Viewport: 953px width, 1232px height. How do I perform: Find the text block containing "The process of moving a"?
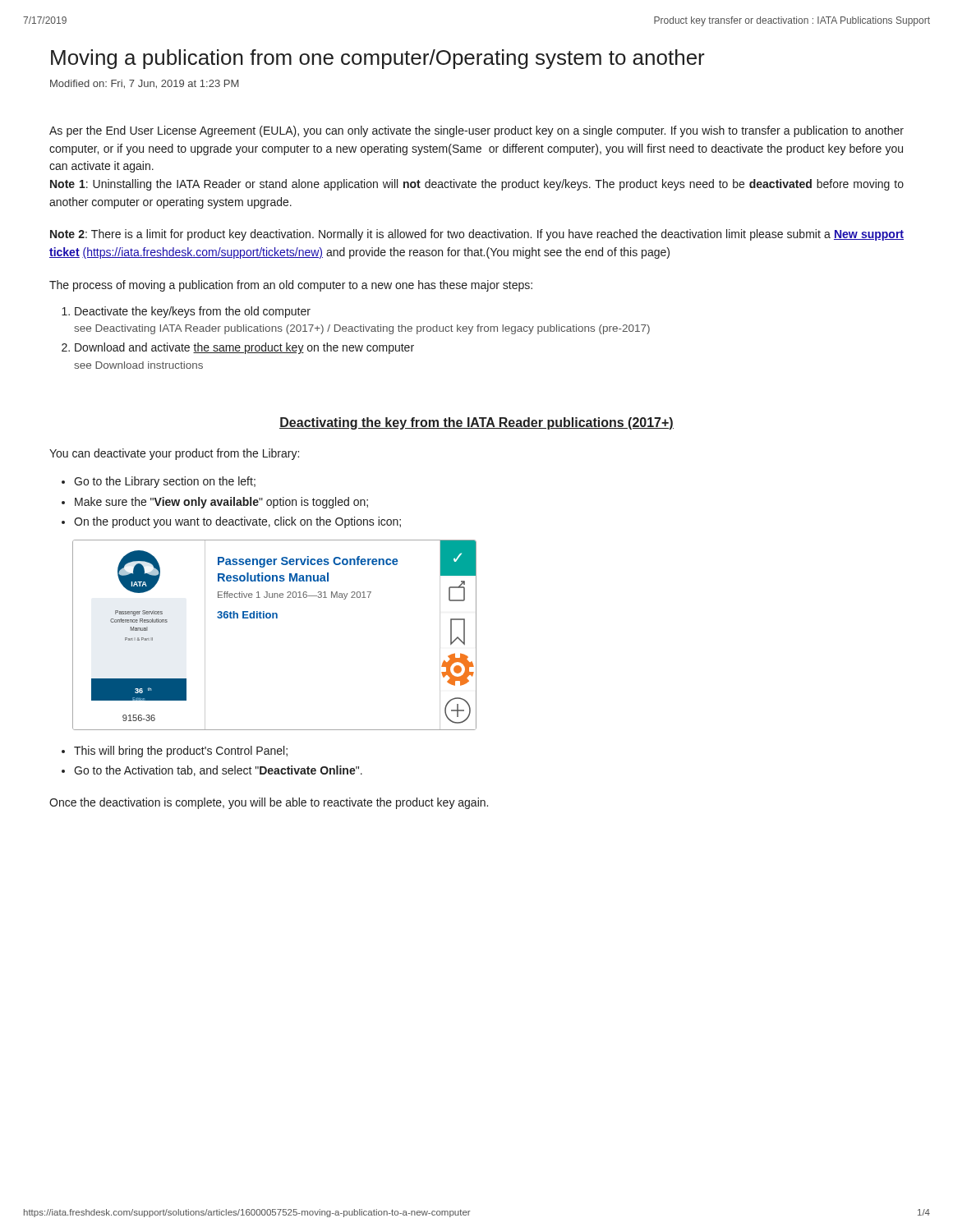pyautogui.click(x=291, y=285)
